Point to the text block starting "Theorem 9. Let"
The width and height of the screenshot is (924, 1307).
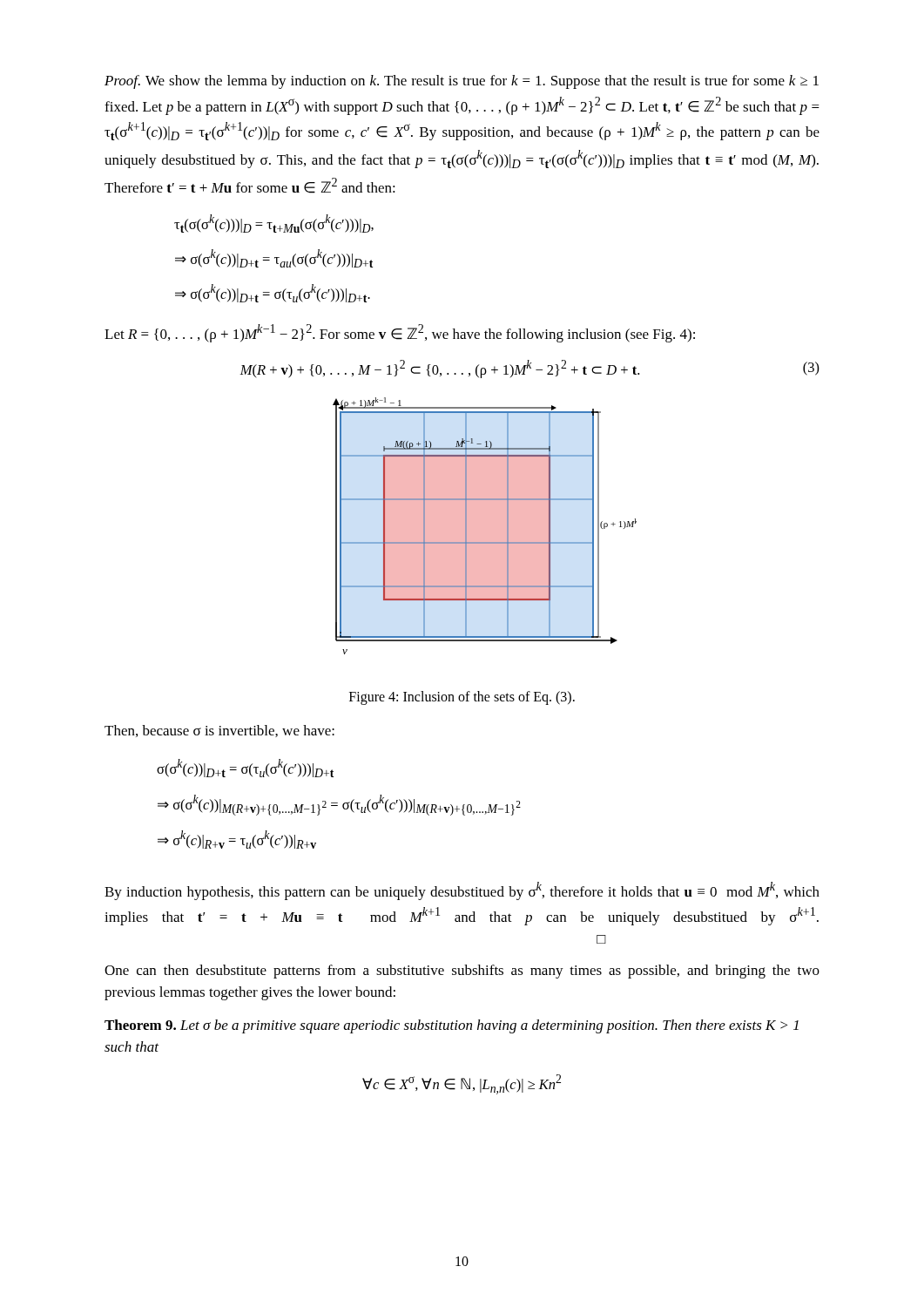coord(452,1036)
